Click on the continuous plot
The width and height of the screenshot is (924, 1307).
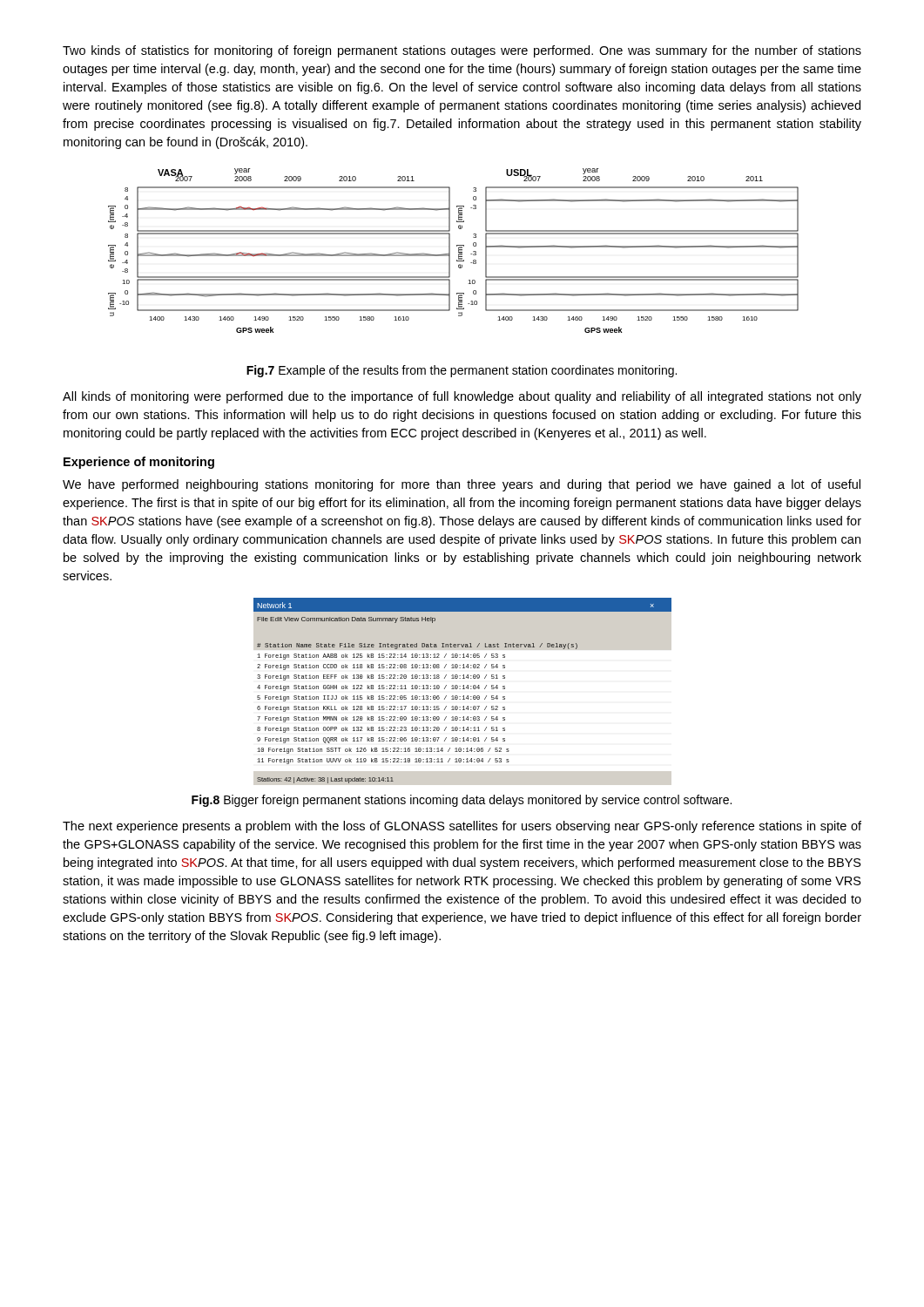click(462, 261)
